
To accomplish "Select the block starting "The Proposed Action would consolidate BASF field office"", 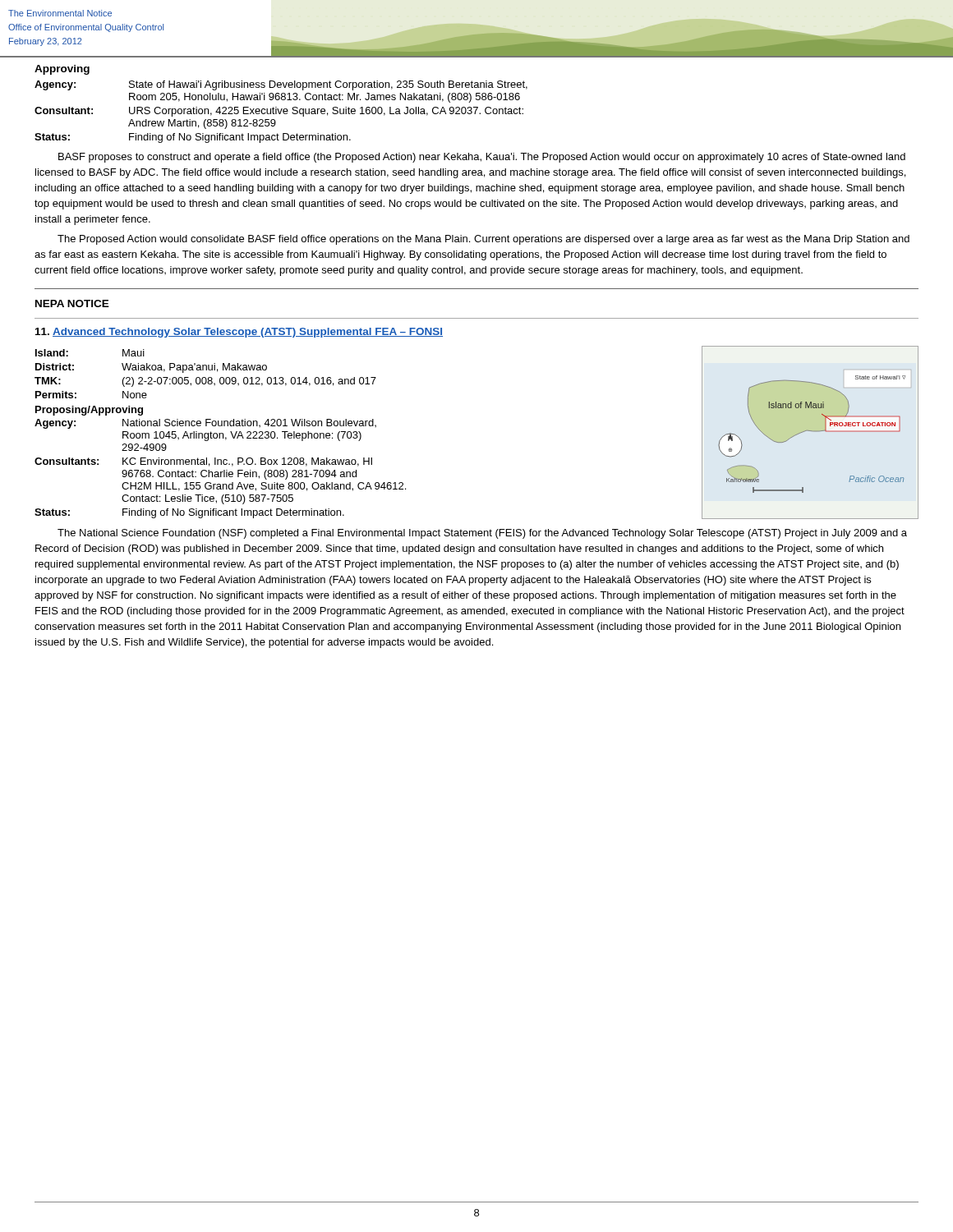I will pyautogui.click(x=472, y=254).
